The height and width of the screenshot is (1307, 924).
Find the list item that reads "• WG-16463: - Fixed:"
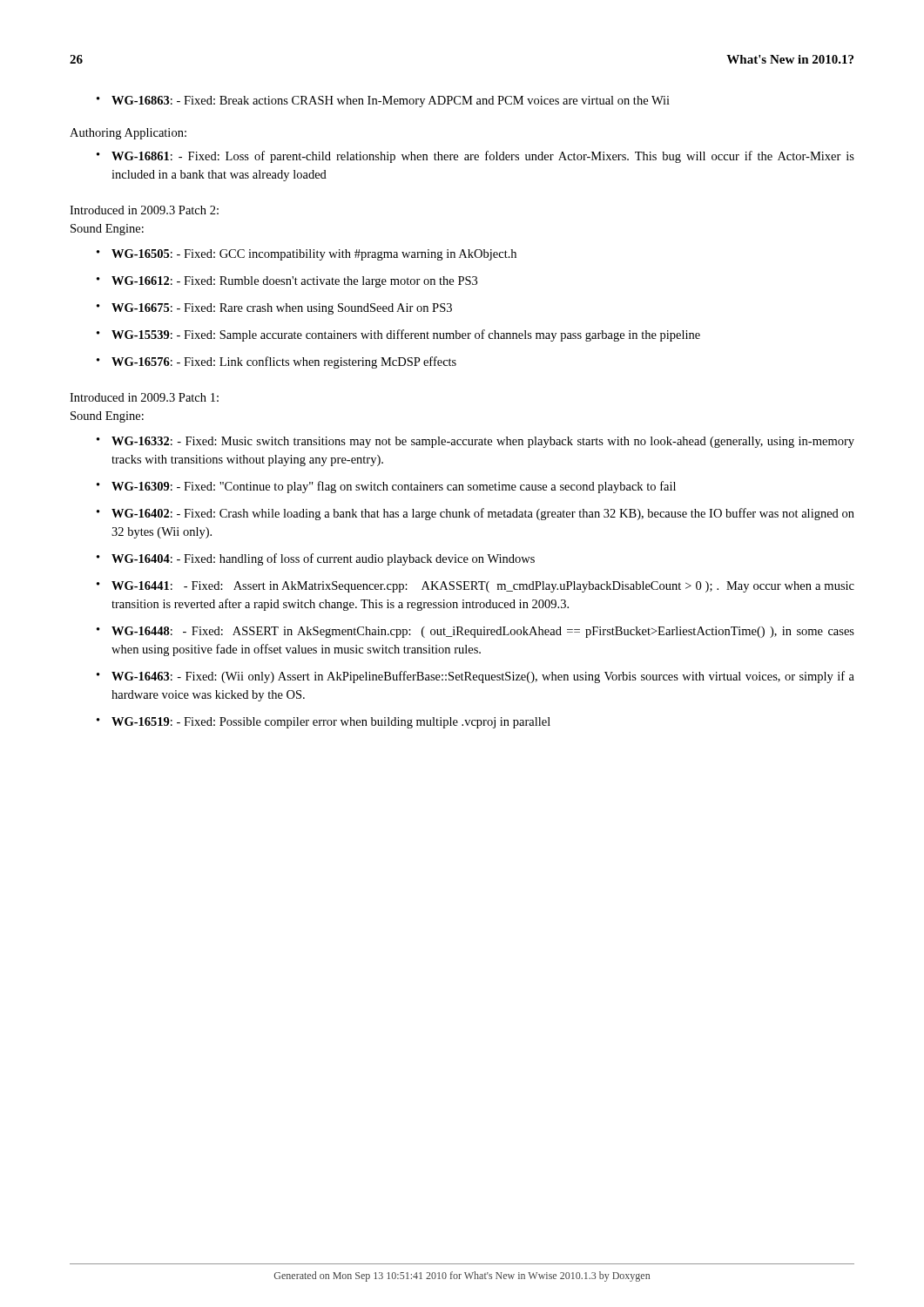tap(475, 686)
